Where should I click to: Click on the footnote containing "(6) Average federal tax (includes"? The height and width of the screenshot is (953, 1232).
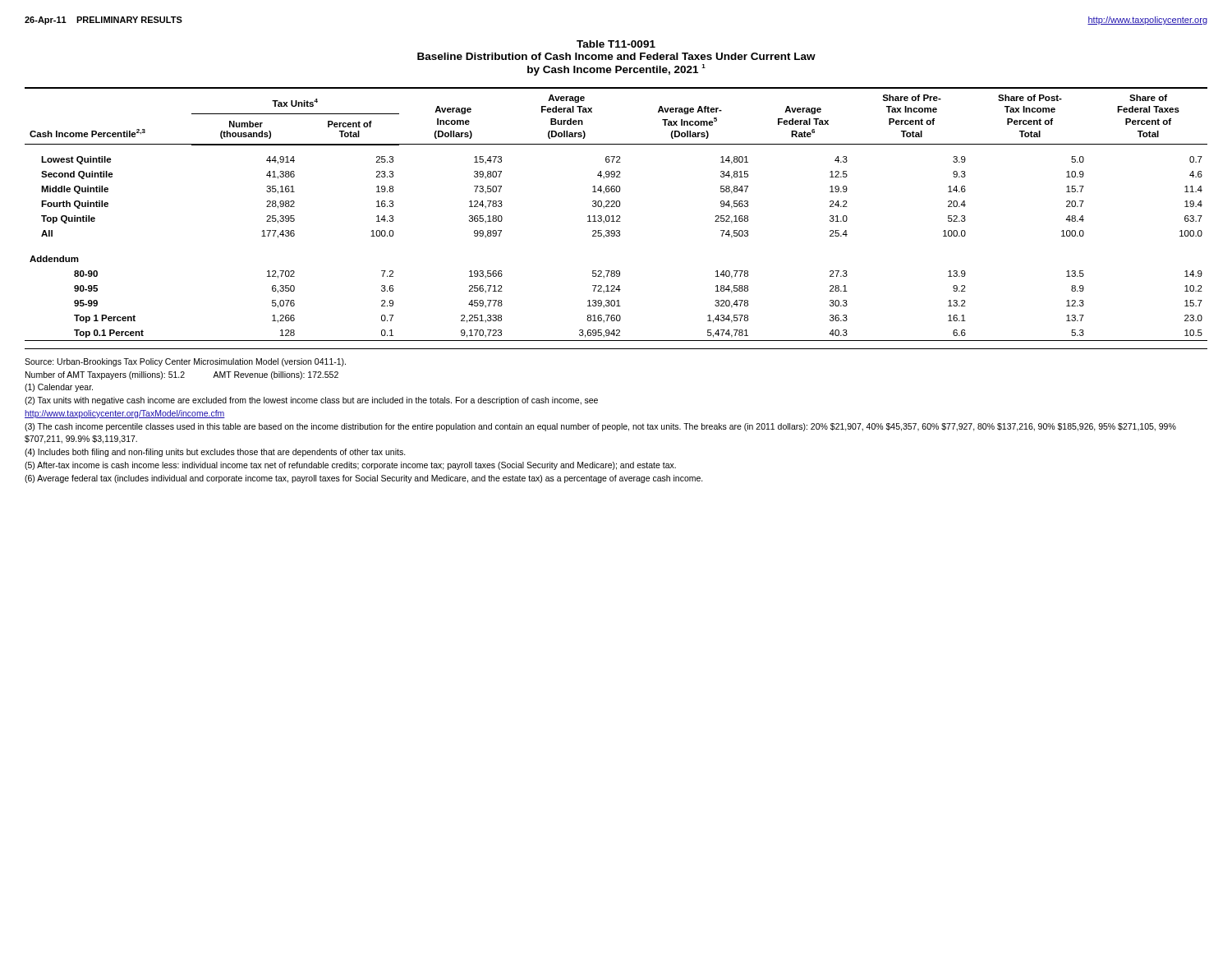tap(364, 478)
